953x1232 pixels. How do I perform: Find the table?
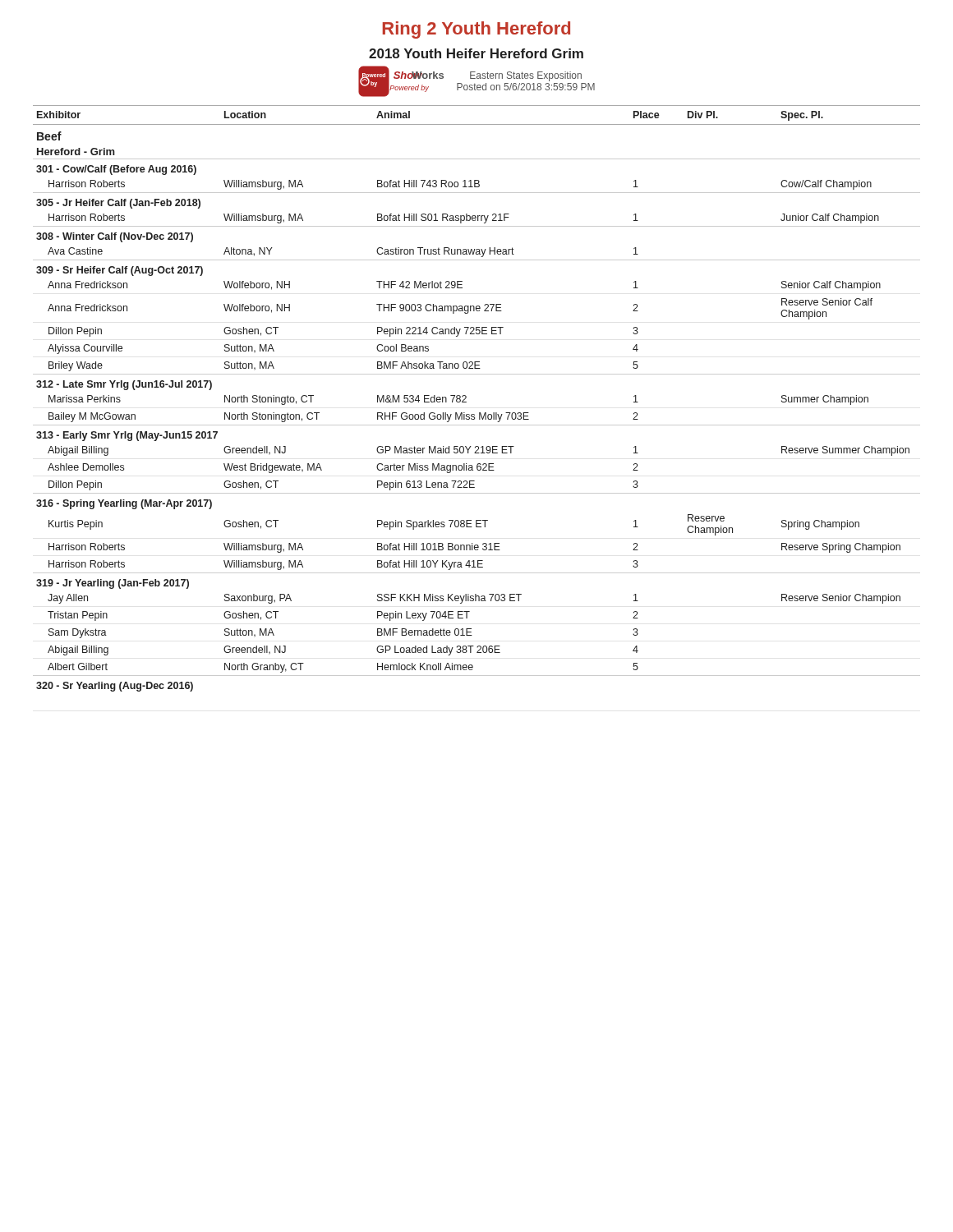[x=476, y=408]
